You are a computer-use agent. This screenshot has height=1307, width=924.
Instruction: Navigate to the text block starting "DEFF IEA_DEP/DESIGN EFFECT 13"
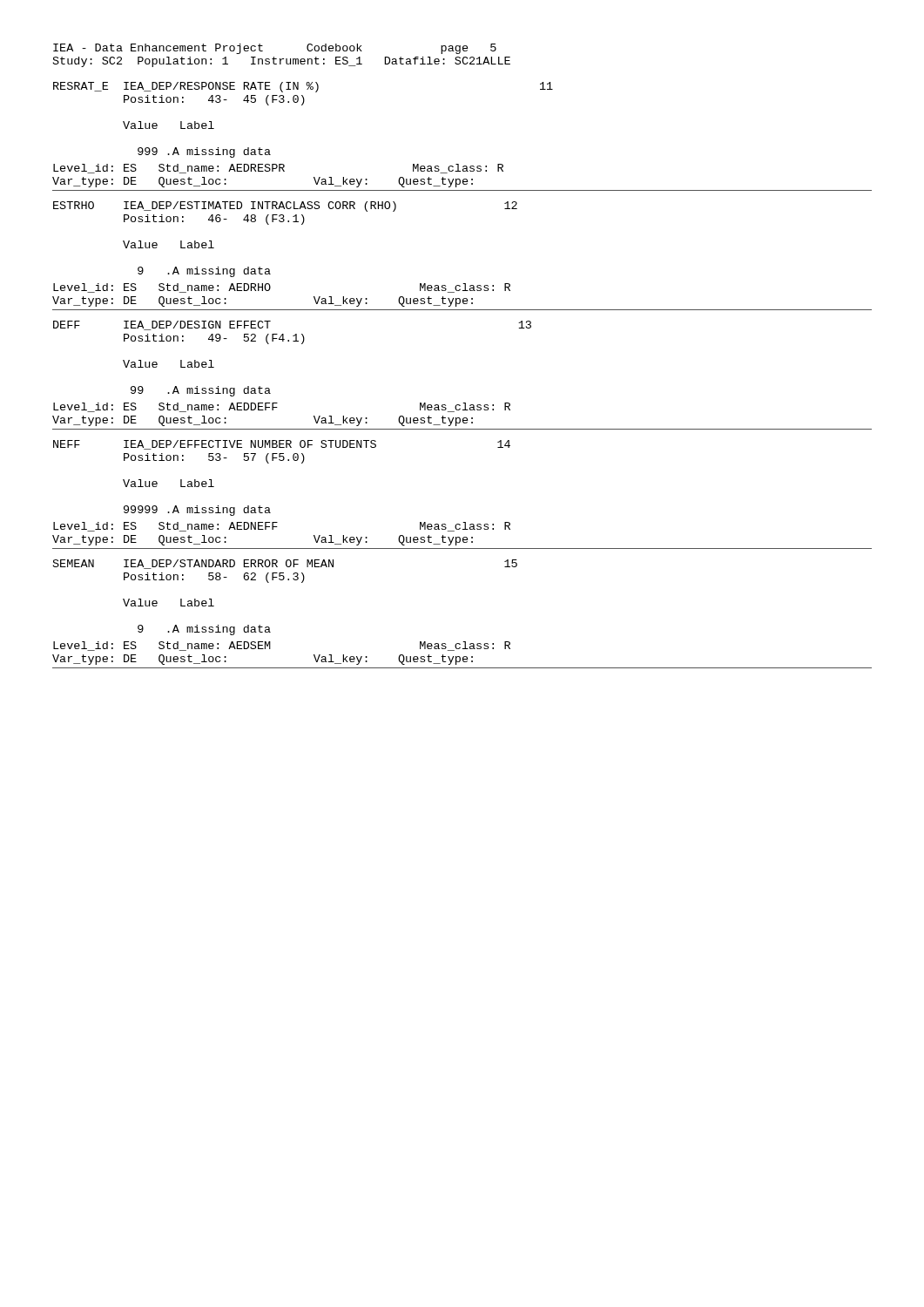coord(63,325)
